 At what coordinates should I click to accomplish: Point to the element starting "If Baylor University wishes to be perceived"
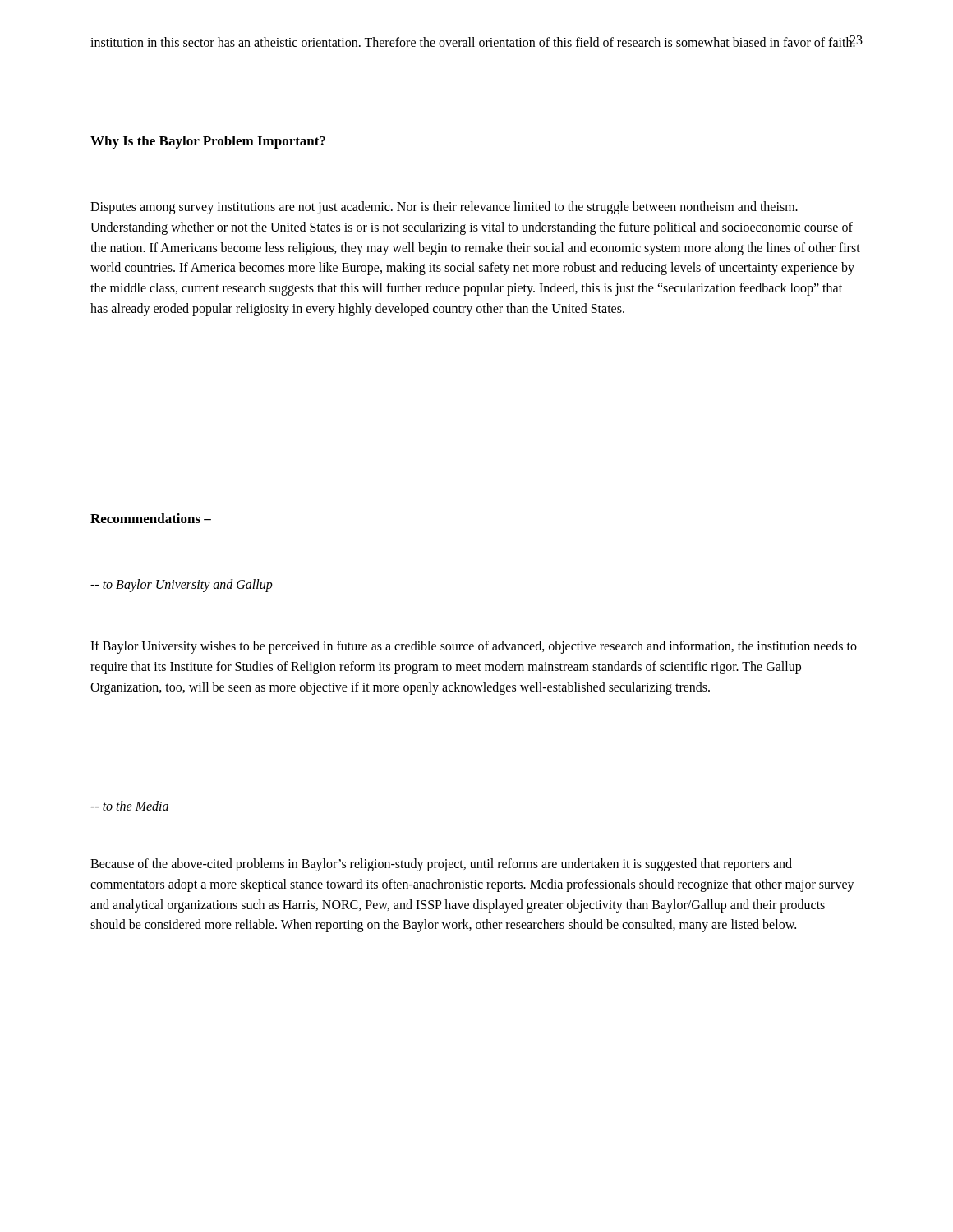point(474,666)
